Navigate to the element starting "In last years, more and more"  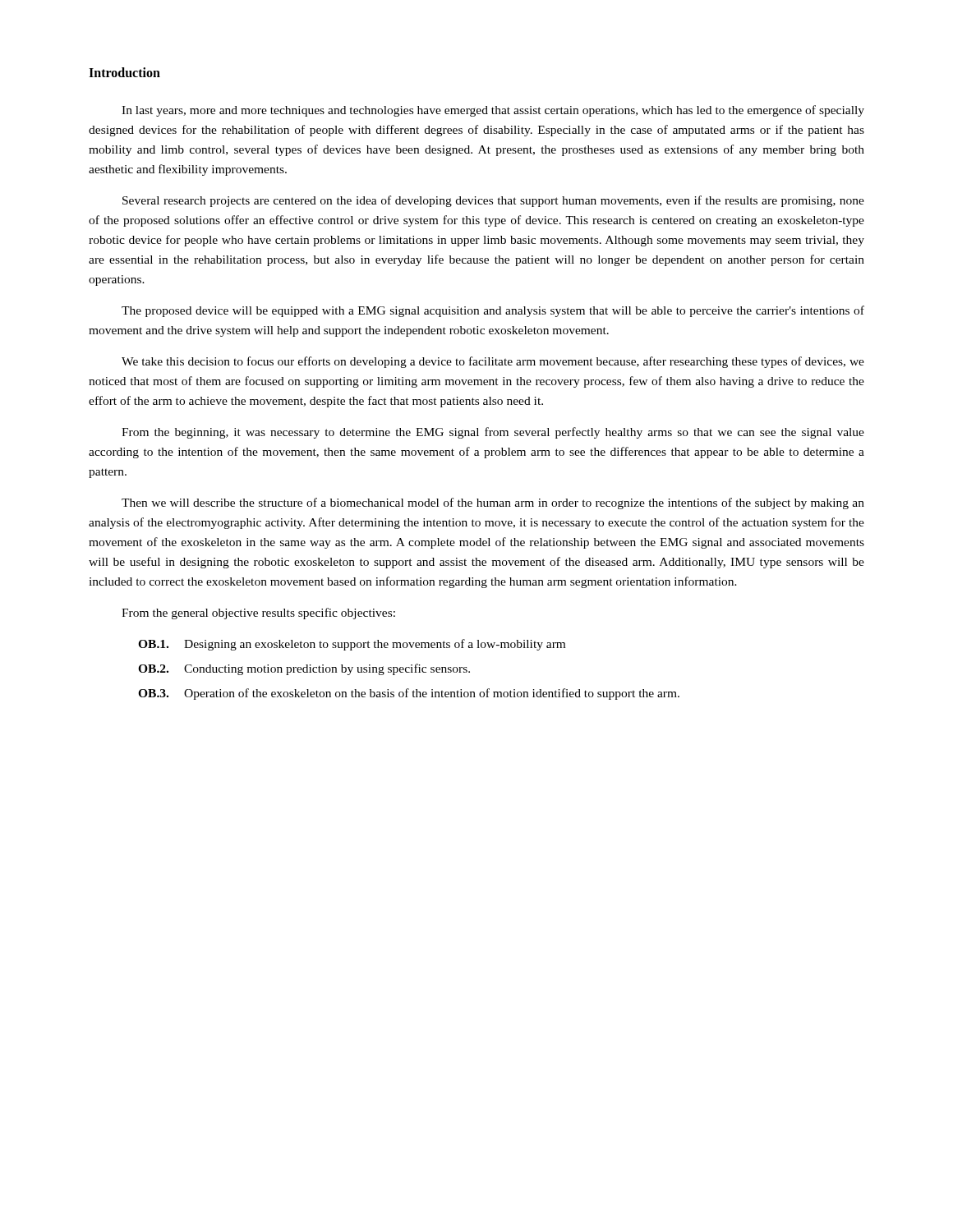point(476,139)
